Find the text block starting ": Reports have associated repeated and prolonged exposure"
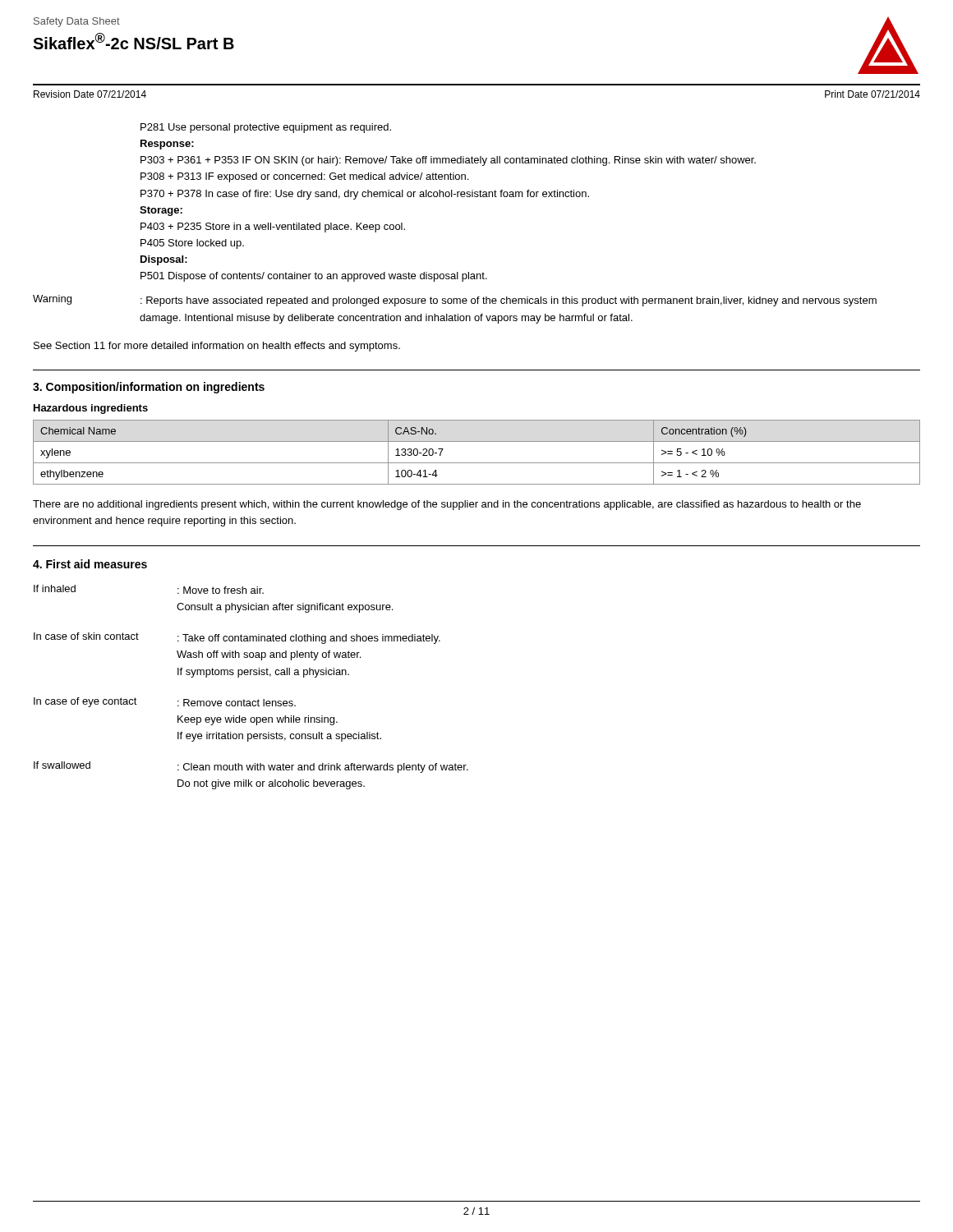The height and width of the screenshot is (1232, 953). click(508, 309)
